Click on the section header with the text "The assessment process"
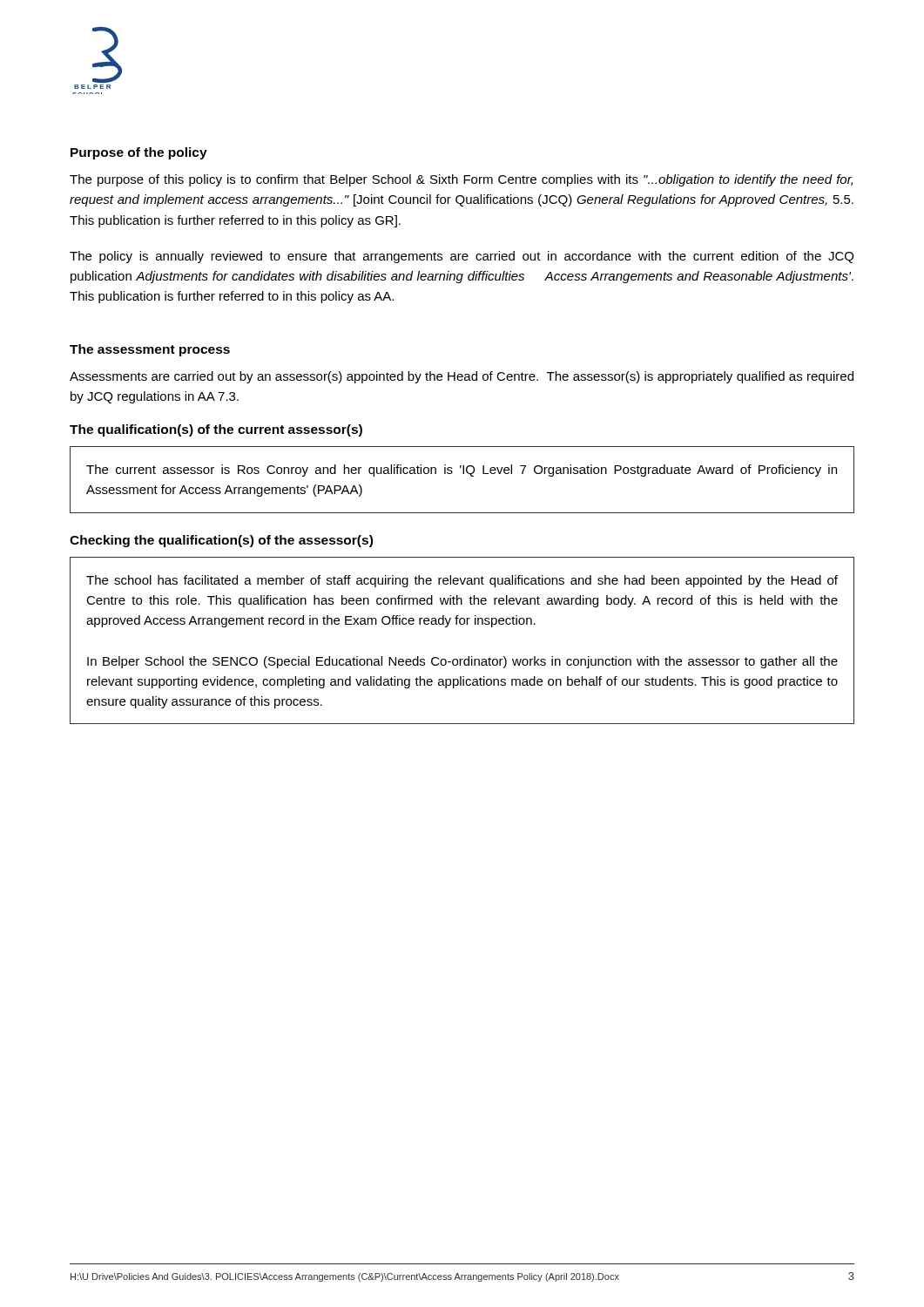Viewport: 924px width, 1307px height. coord(150,349)
